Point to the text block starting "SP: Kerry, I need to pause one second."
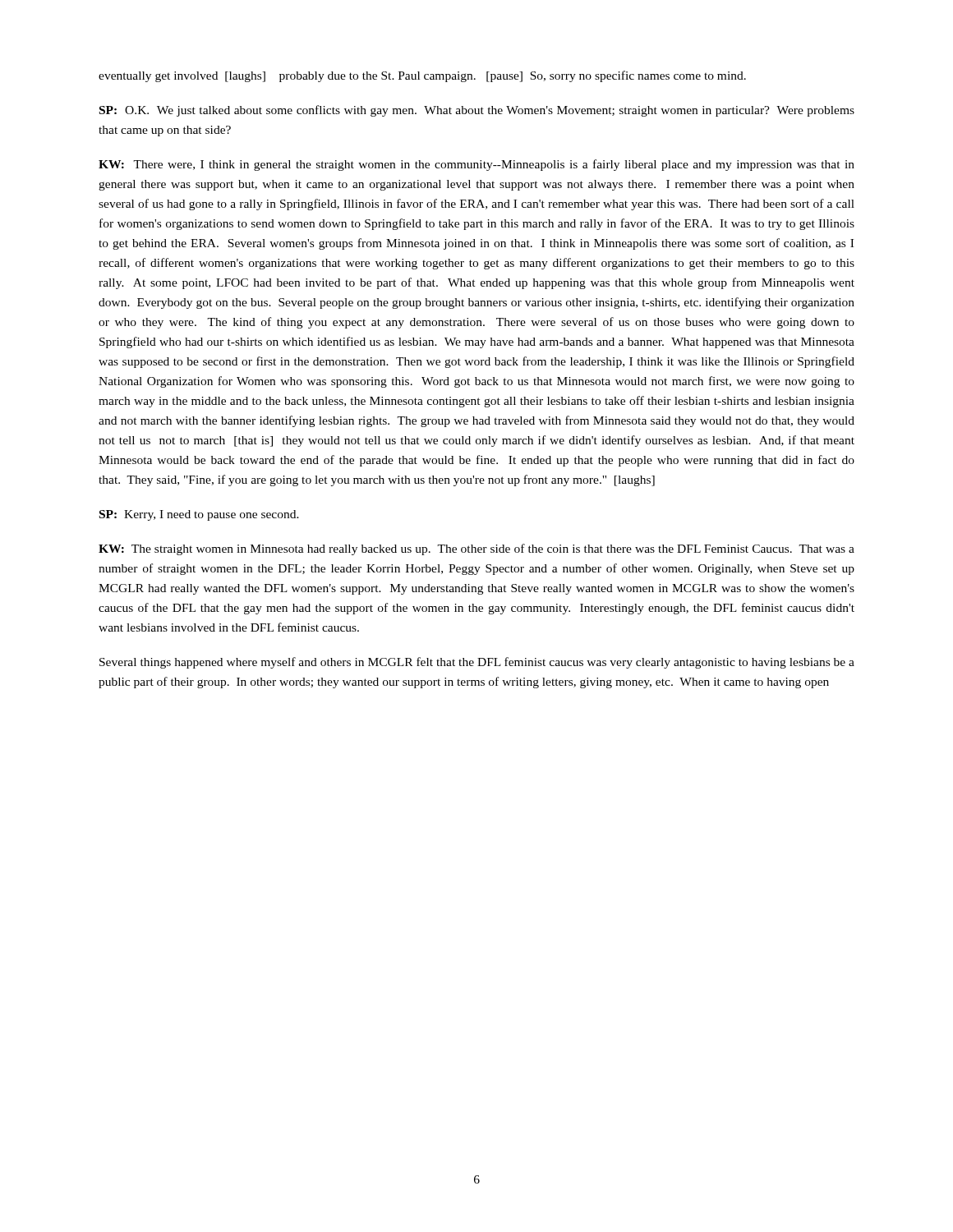 [199, 514]
